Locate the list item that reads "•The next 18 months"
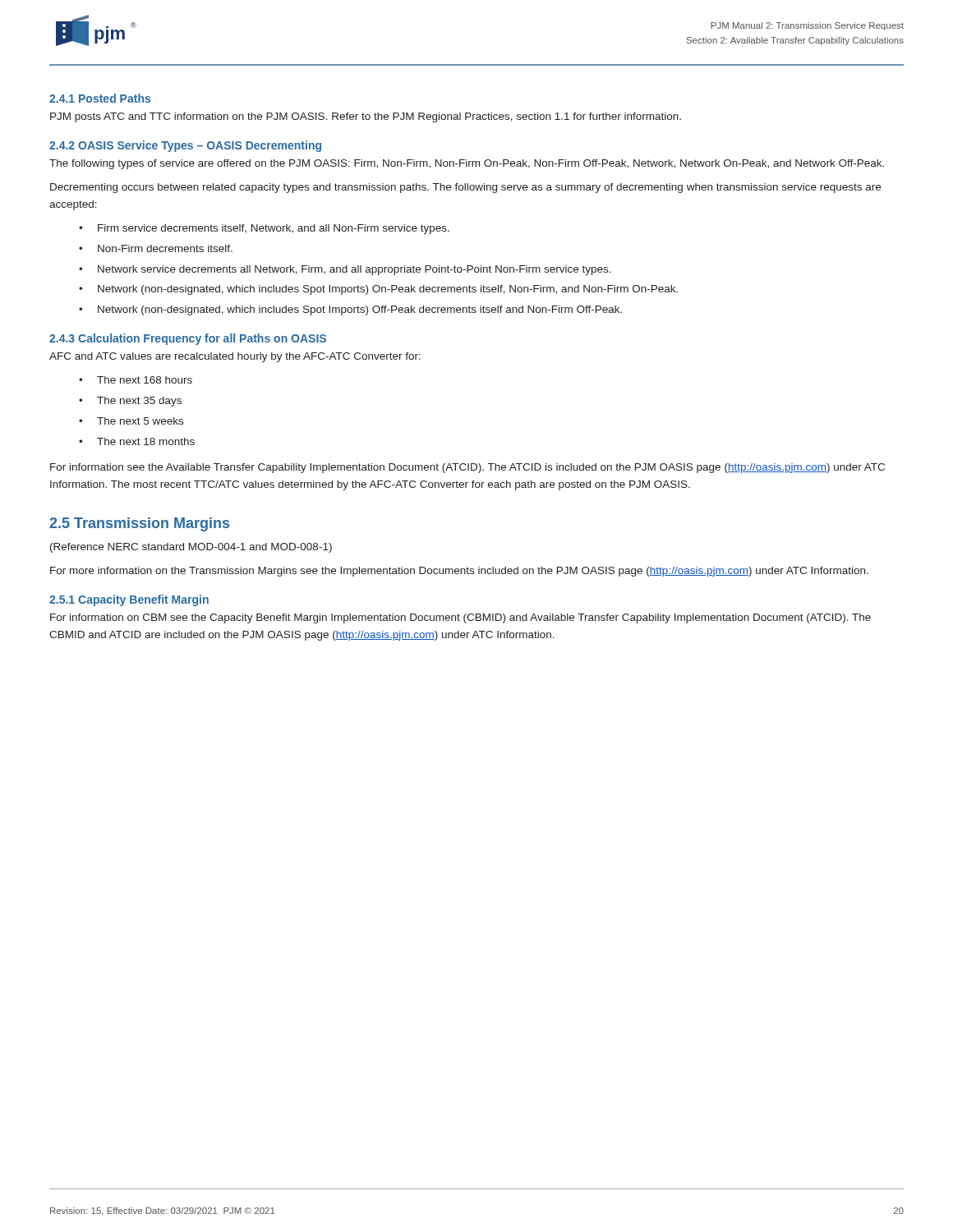953x1232 pixels. click(x=137, y=442)
